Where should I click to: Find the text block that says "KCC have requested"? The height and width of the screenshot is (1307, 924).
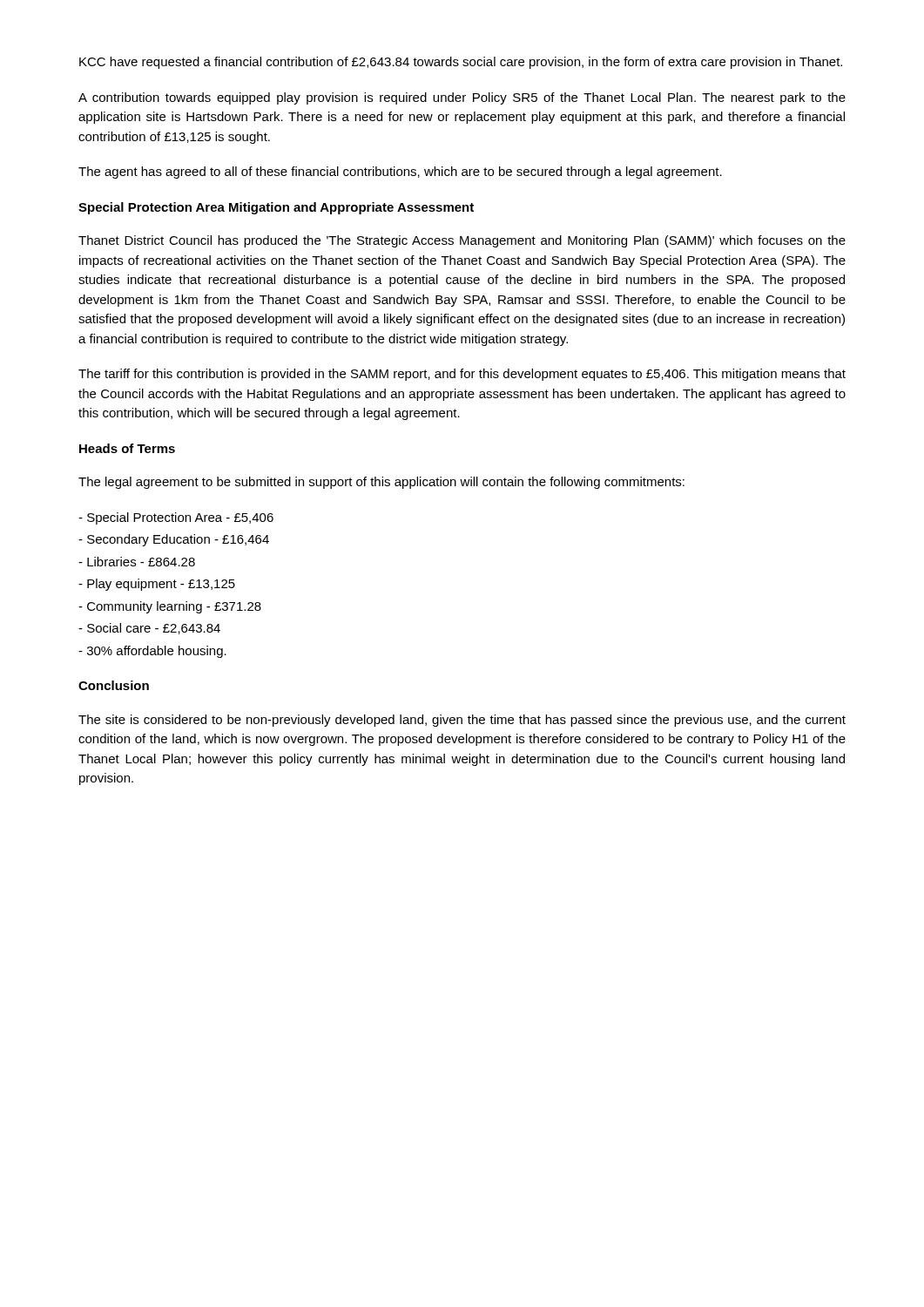pos(461,61)
